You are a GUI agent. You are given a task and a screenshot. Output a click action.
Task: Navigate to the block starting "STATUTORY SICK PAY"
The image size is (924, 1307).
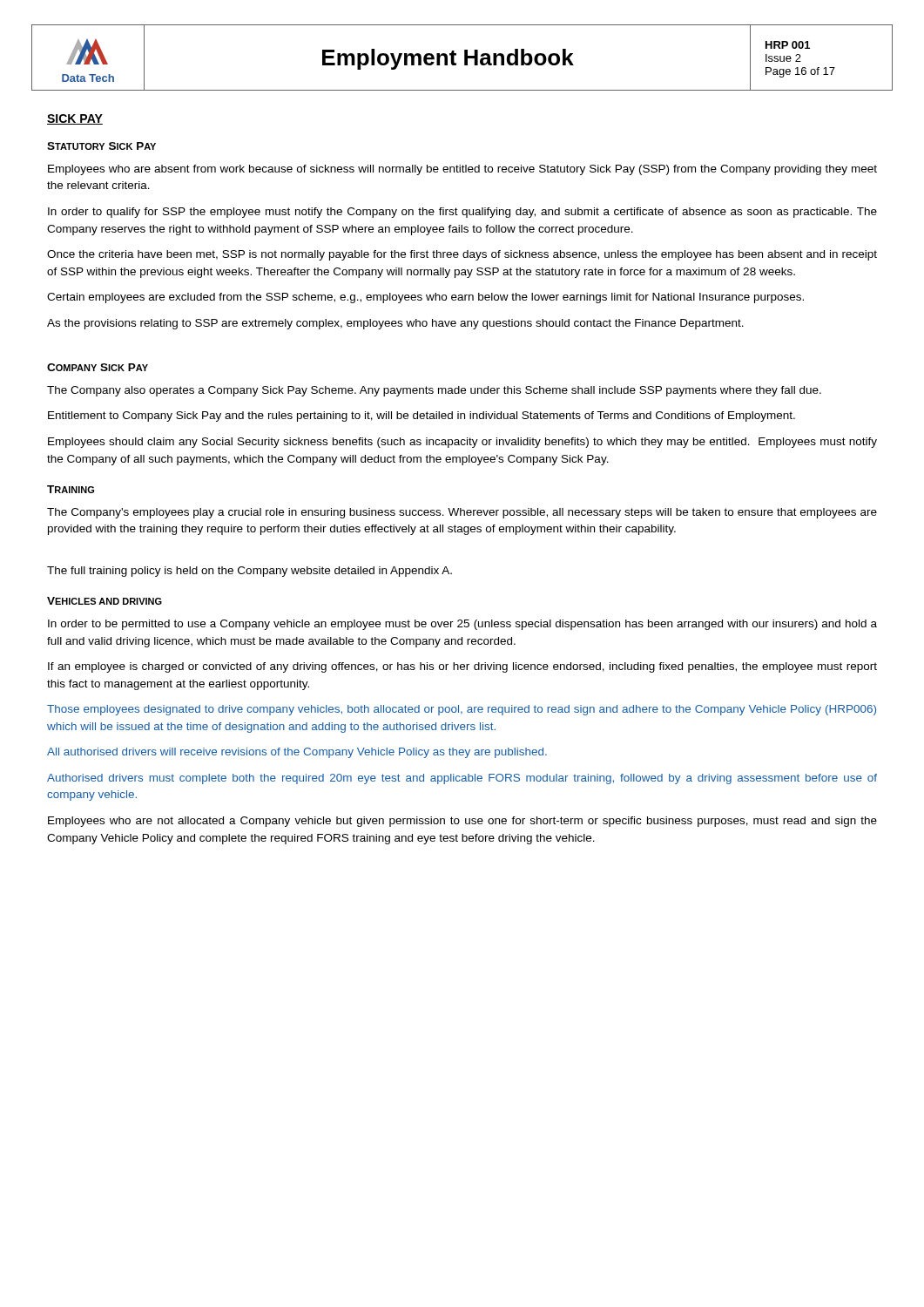102,146
